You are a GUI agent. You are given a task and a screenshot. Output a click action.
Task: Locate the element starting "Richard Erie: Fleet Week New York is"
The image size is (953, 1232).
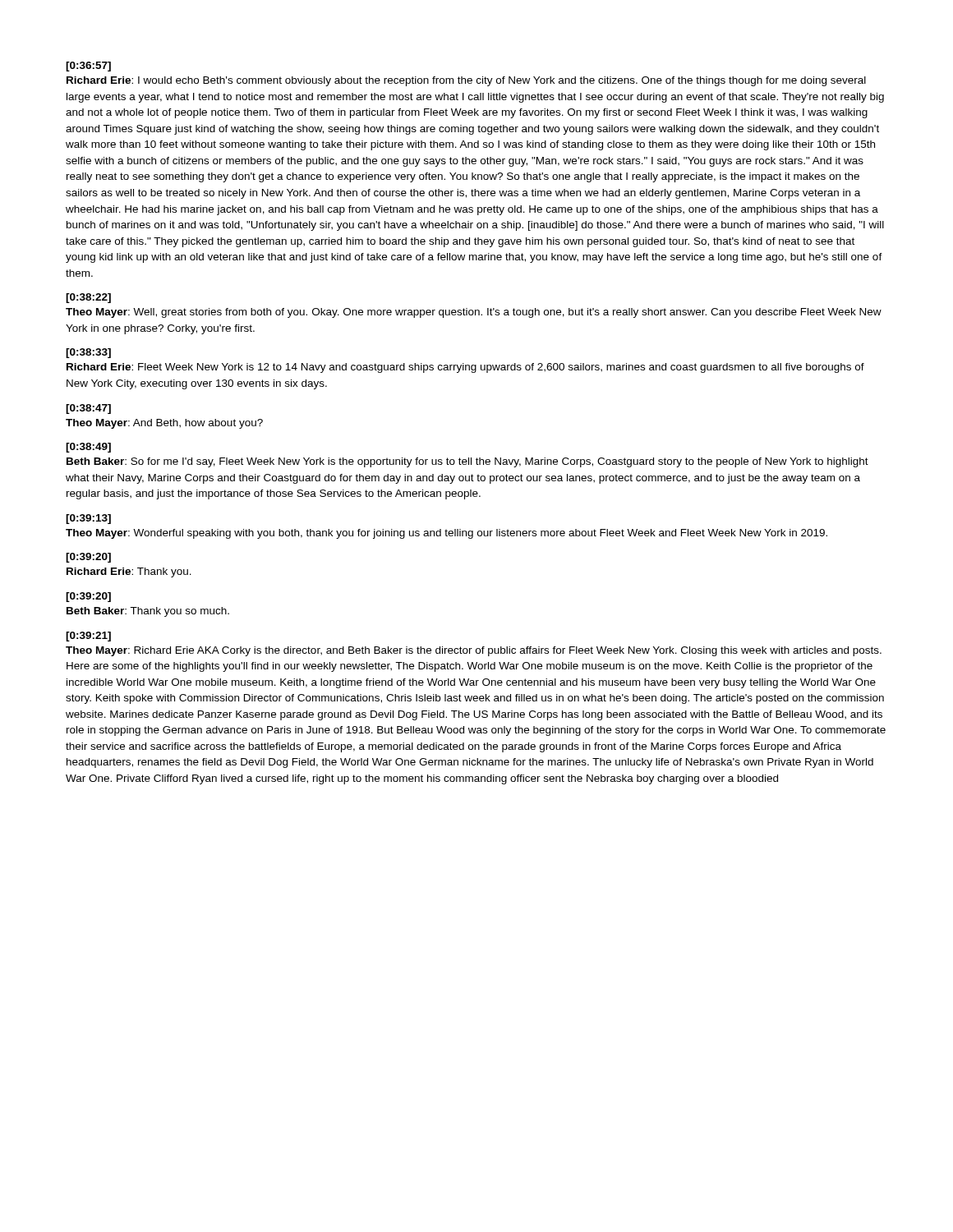tap(465, 375)
